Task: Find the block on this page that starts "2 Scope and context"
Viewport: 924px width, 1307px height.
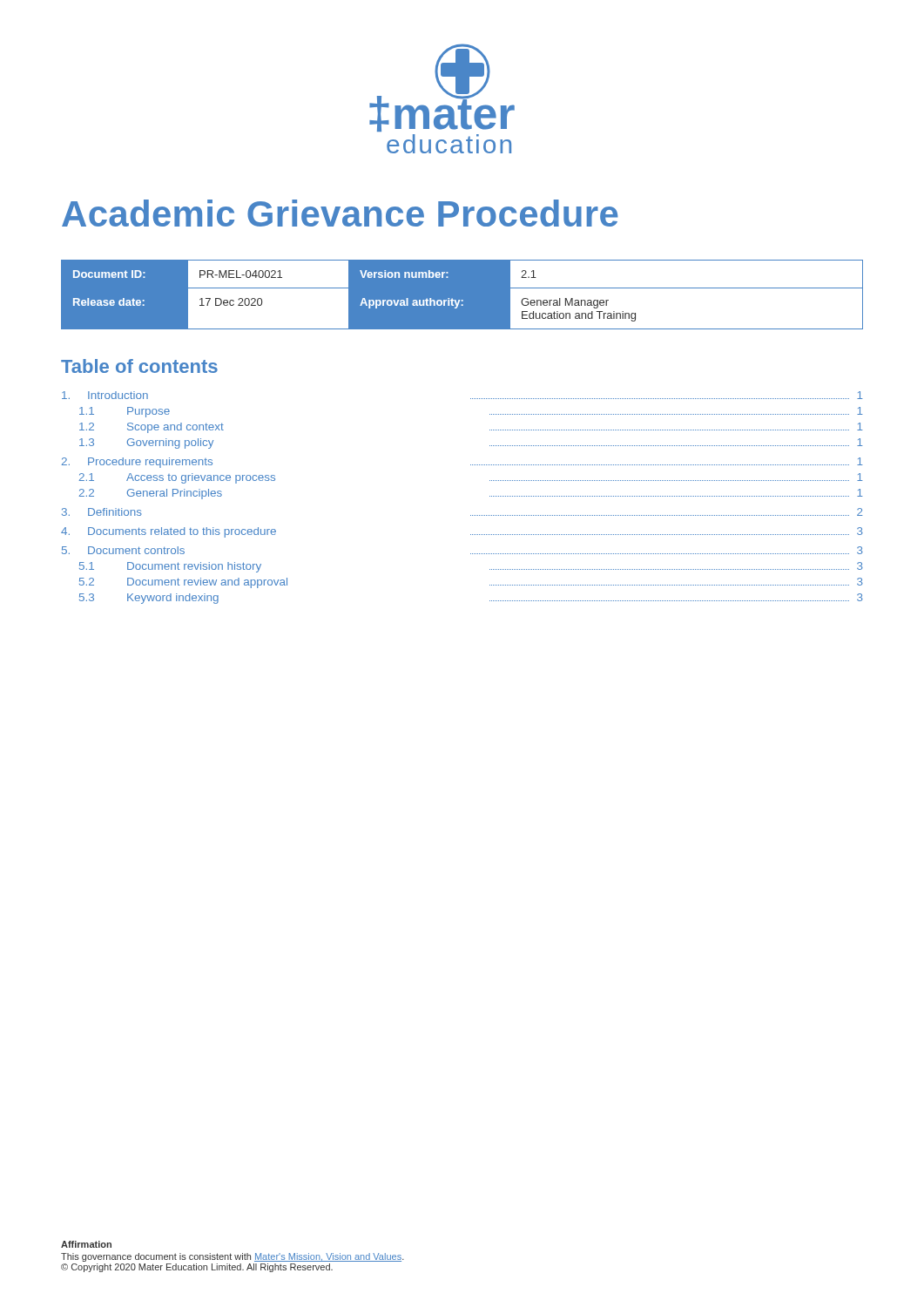Action: click(x=171, y=427)
